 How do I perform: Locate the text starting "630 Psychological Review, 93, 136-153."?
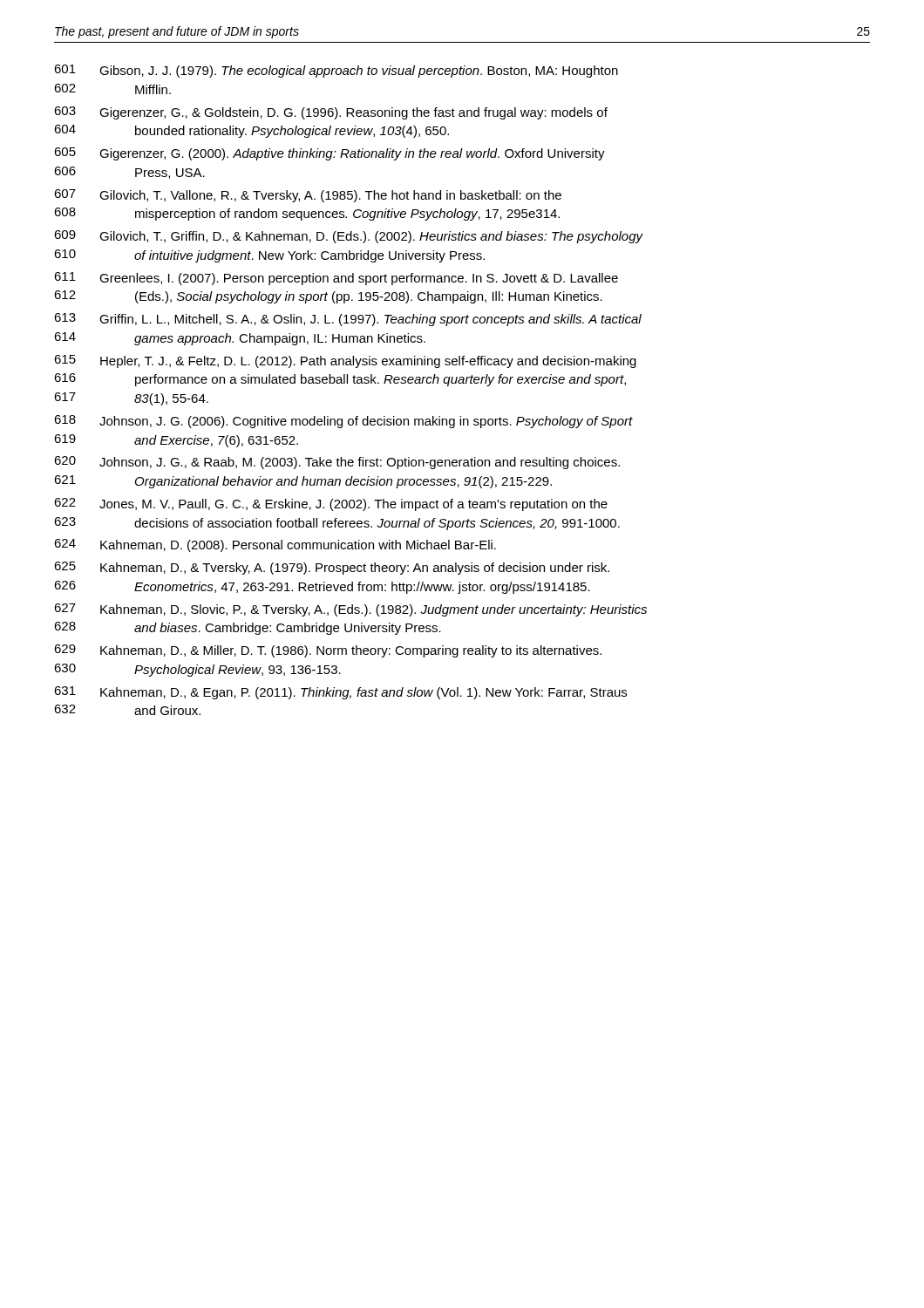pyautogui.click(x=197, y=670)
